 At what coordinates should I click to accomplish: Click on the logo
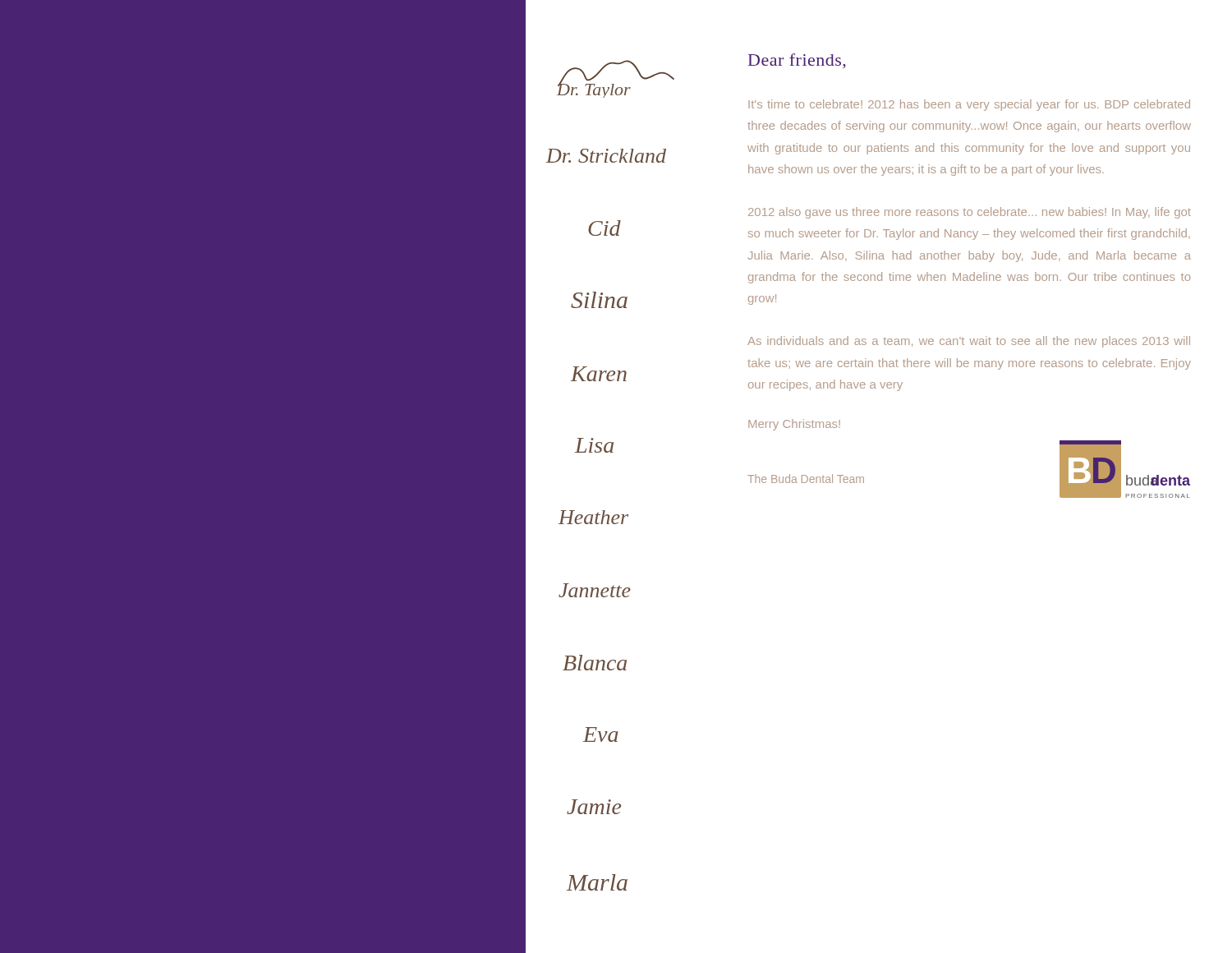coord(1125,479)
